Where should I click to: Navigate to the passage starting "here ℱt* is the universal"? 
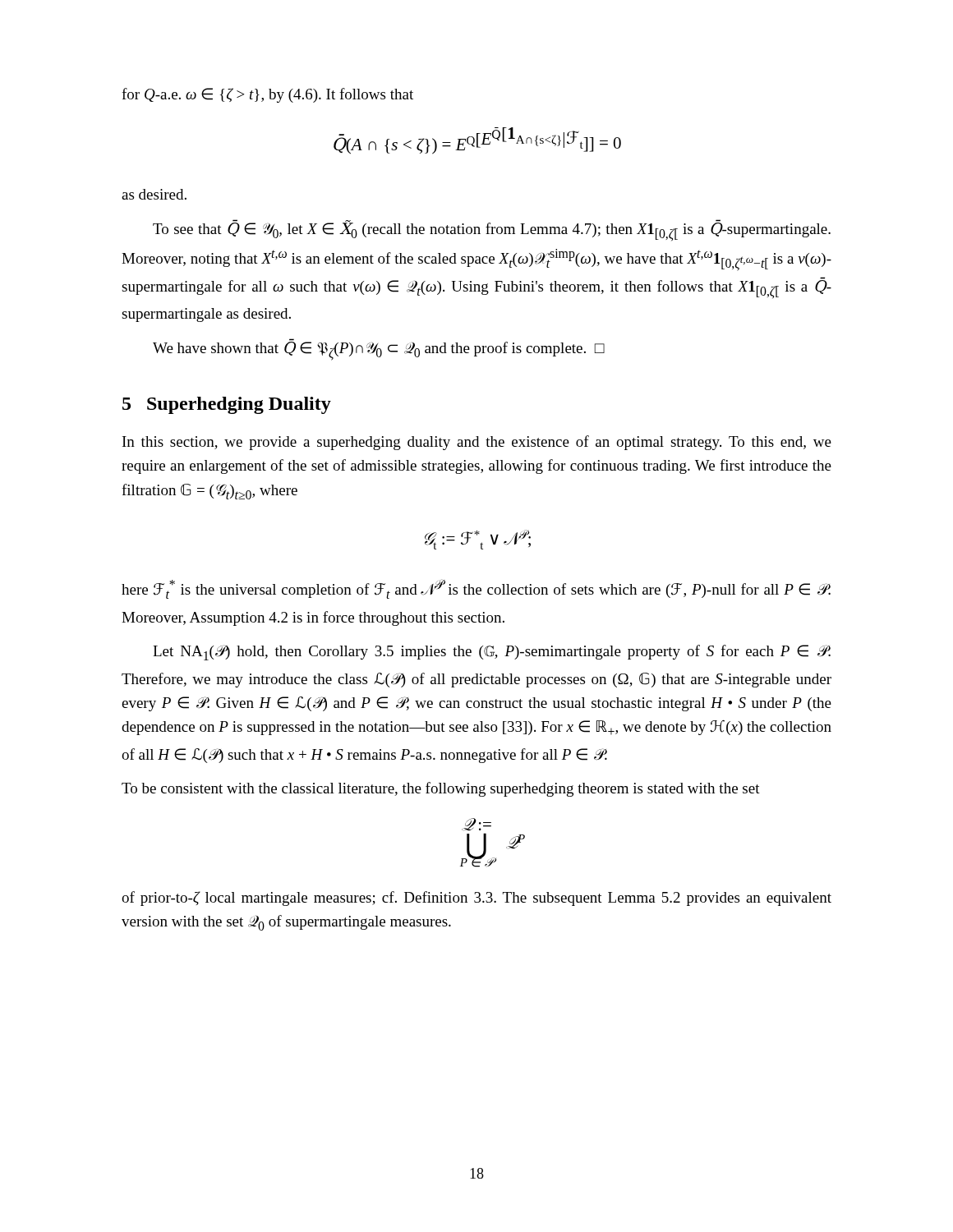tap(476, 602)
